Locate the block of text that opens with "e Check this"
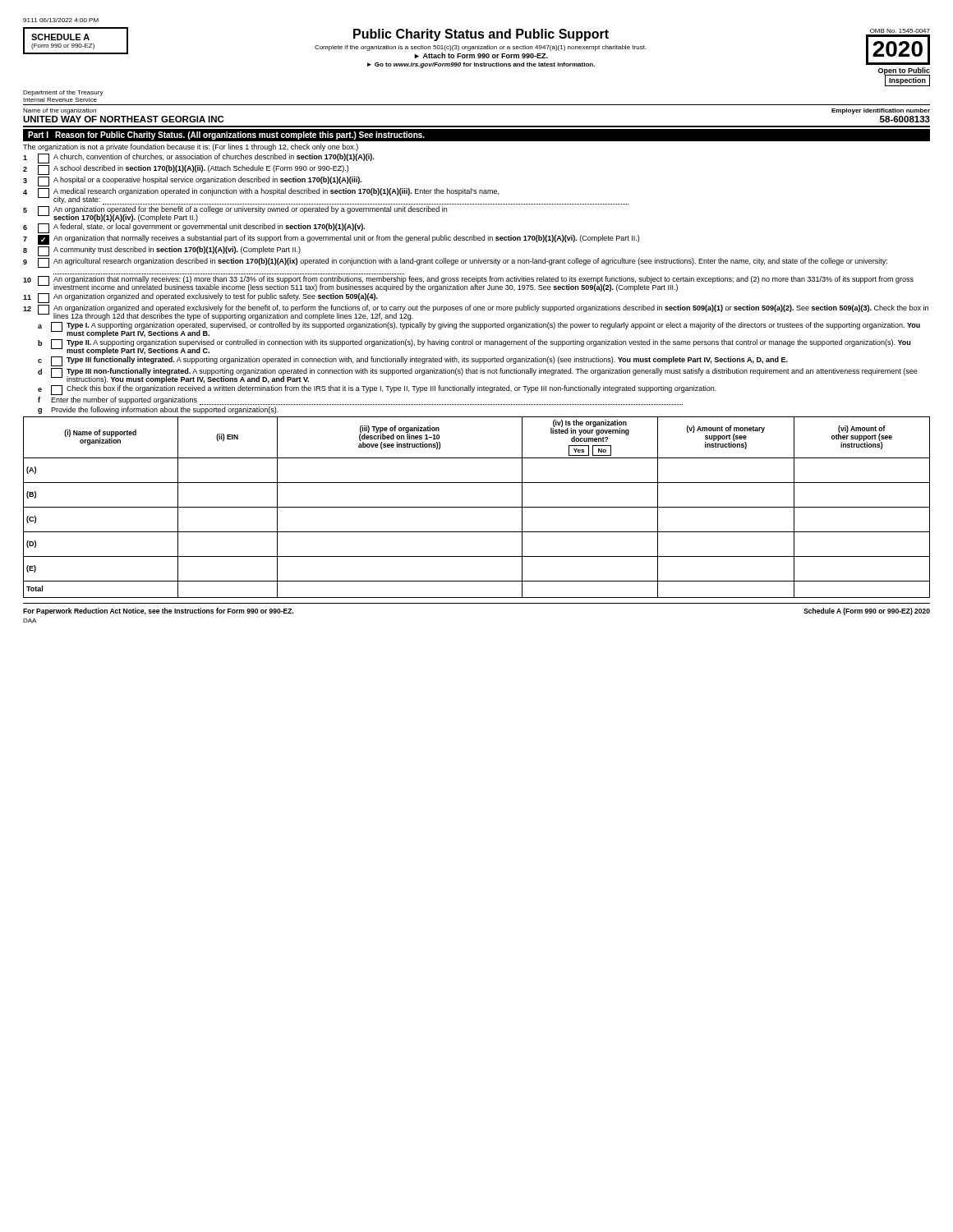The width and height of the screenshot is (953, 1232). coord(484,390)
